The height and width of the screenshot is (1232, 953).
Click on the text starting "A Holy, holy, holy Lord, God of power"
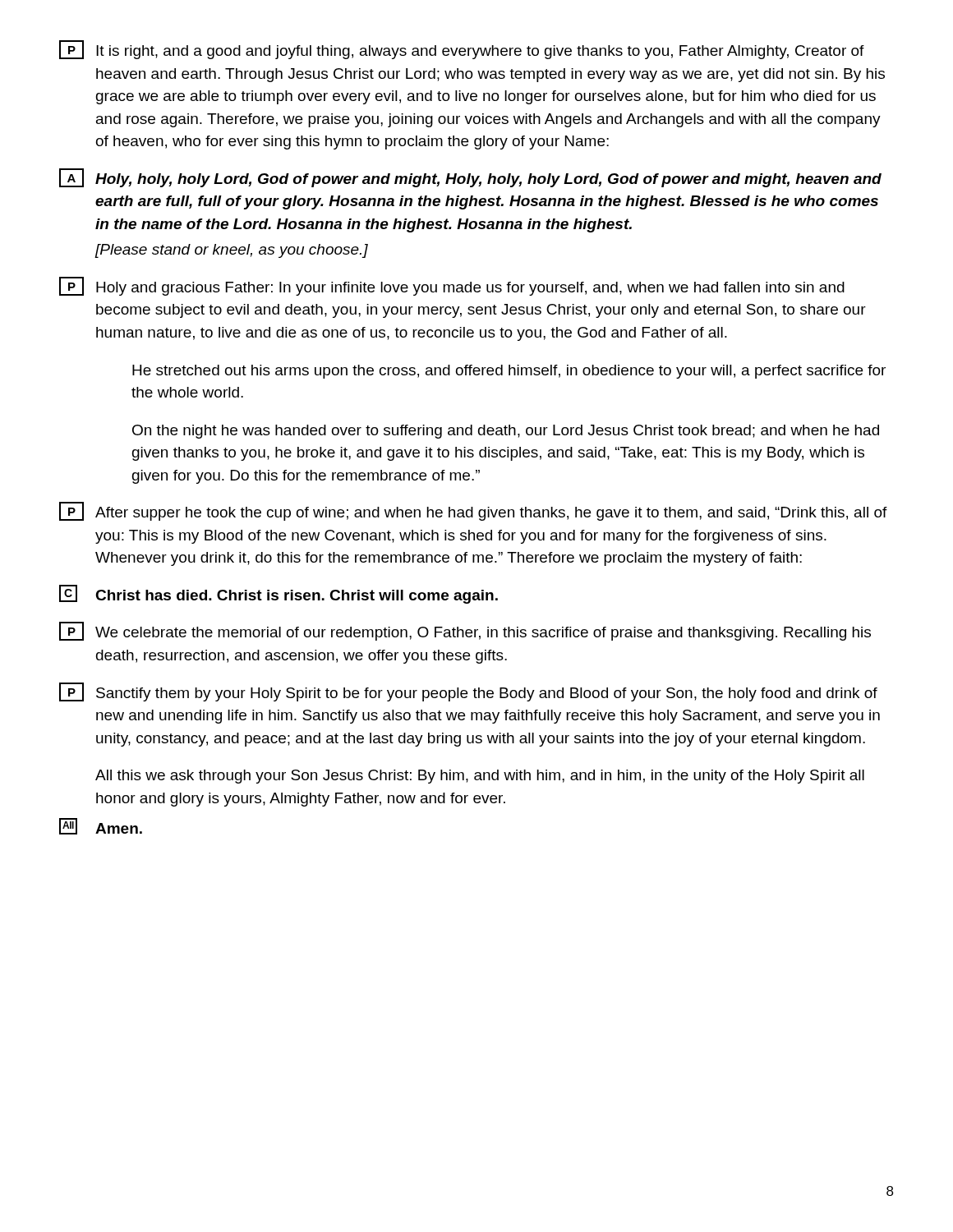tap(476, 201)
